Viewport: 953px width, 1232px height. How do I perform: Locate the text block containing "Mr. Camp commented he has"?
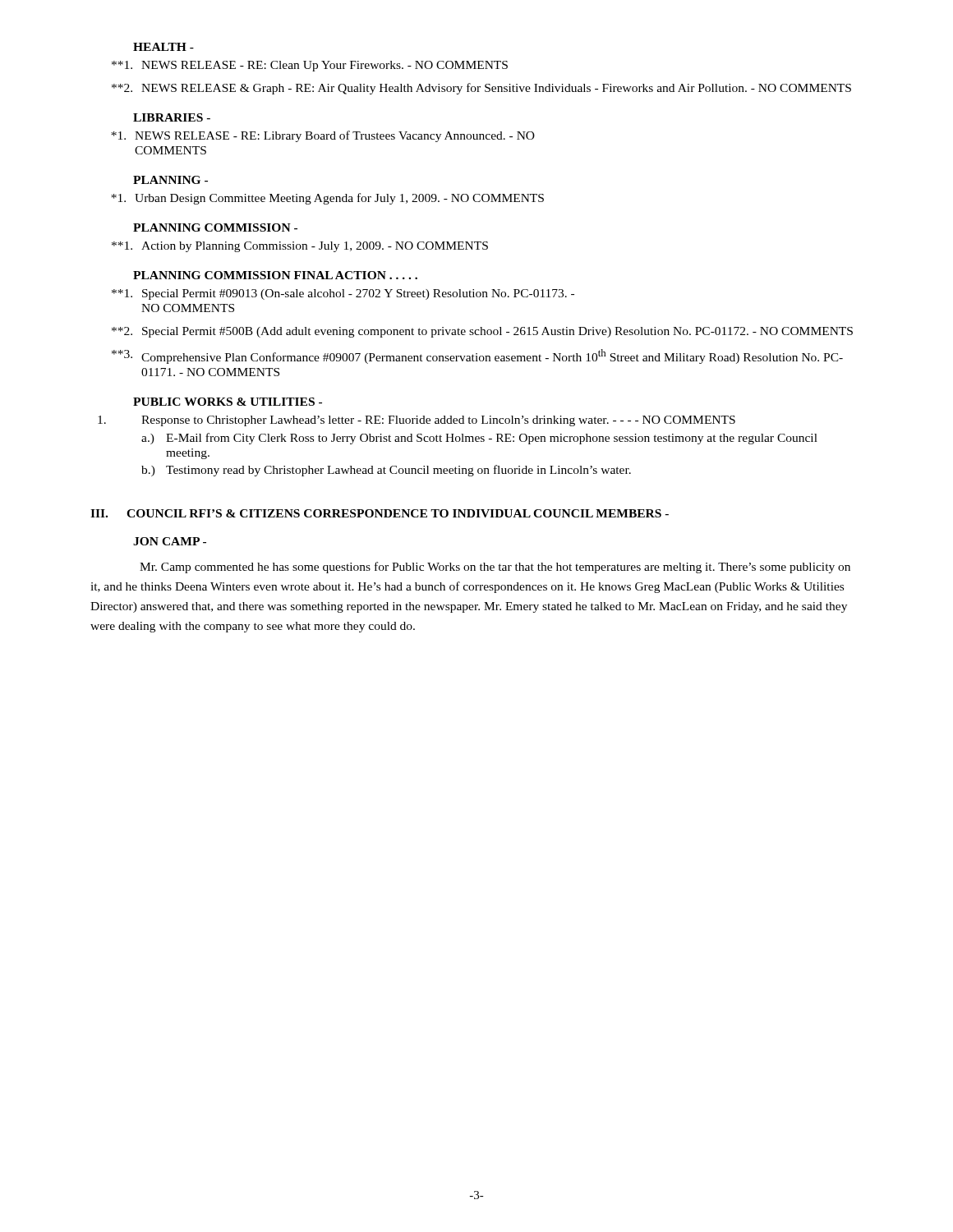[471, 596]
